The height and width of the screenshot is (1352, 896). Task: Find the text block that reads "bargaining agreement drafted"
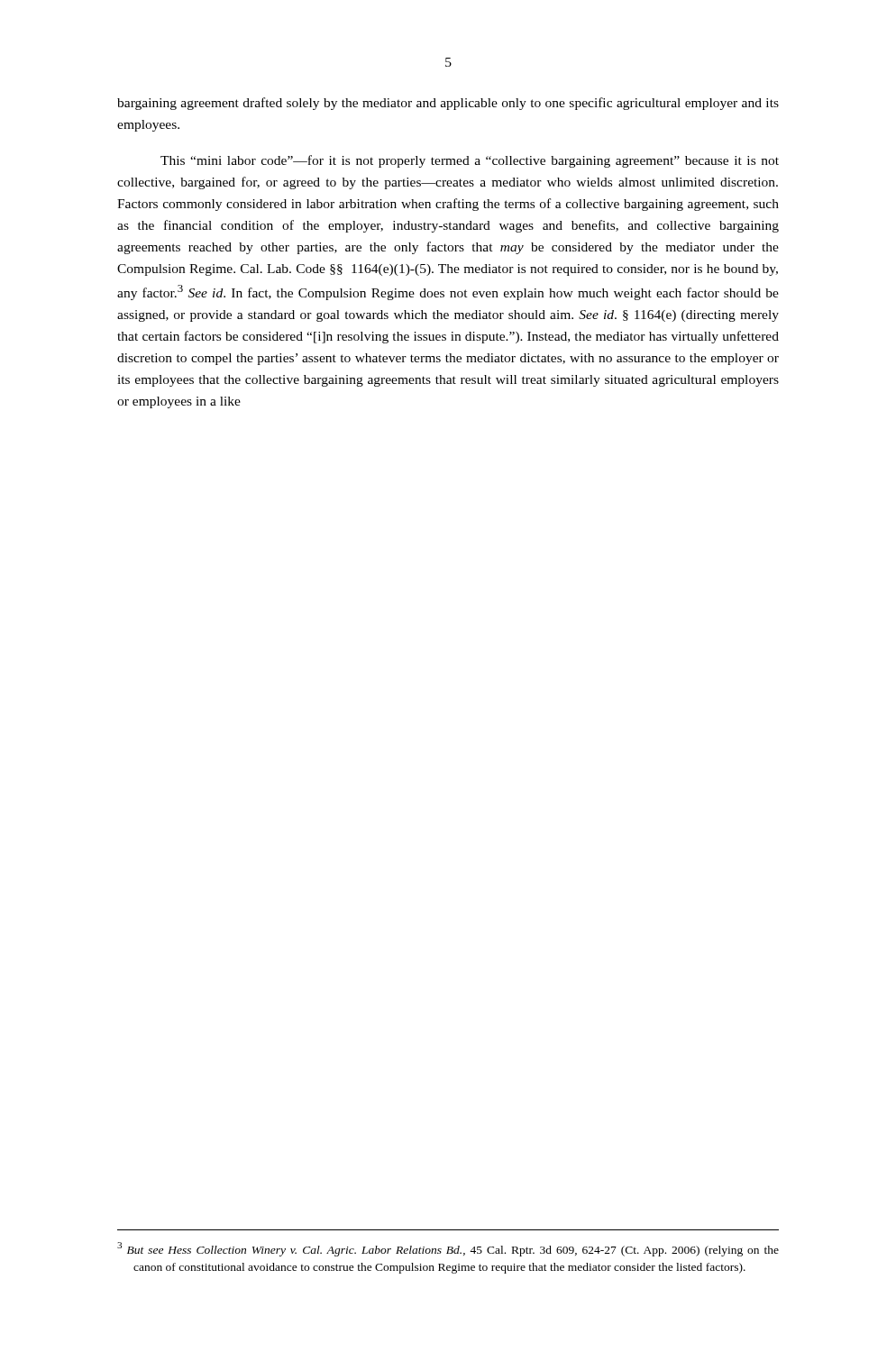tap(448, 114)
